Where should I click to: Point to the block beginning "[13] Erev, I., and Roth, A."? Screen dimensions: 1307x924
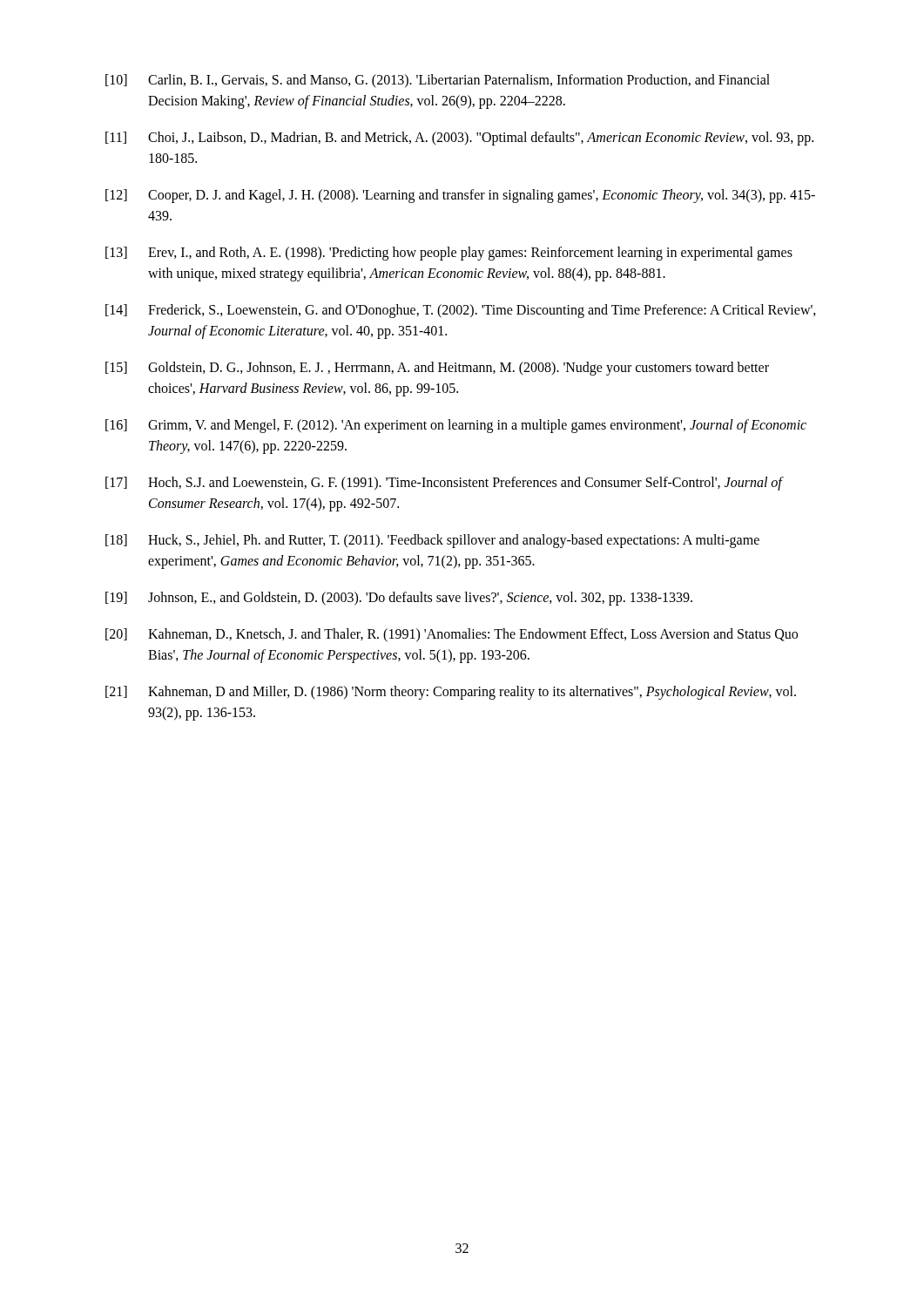point(462,263)
